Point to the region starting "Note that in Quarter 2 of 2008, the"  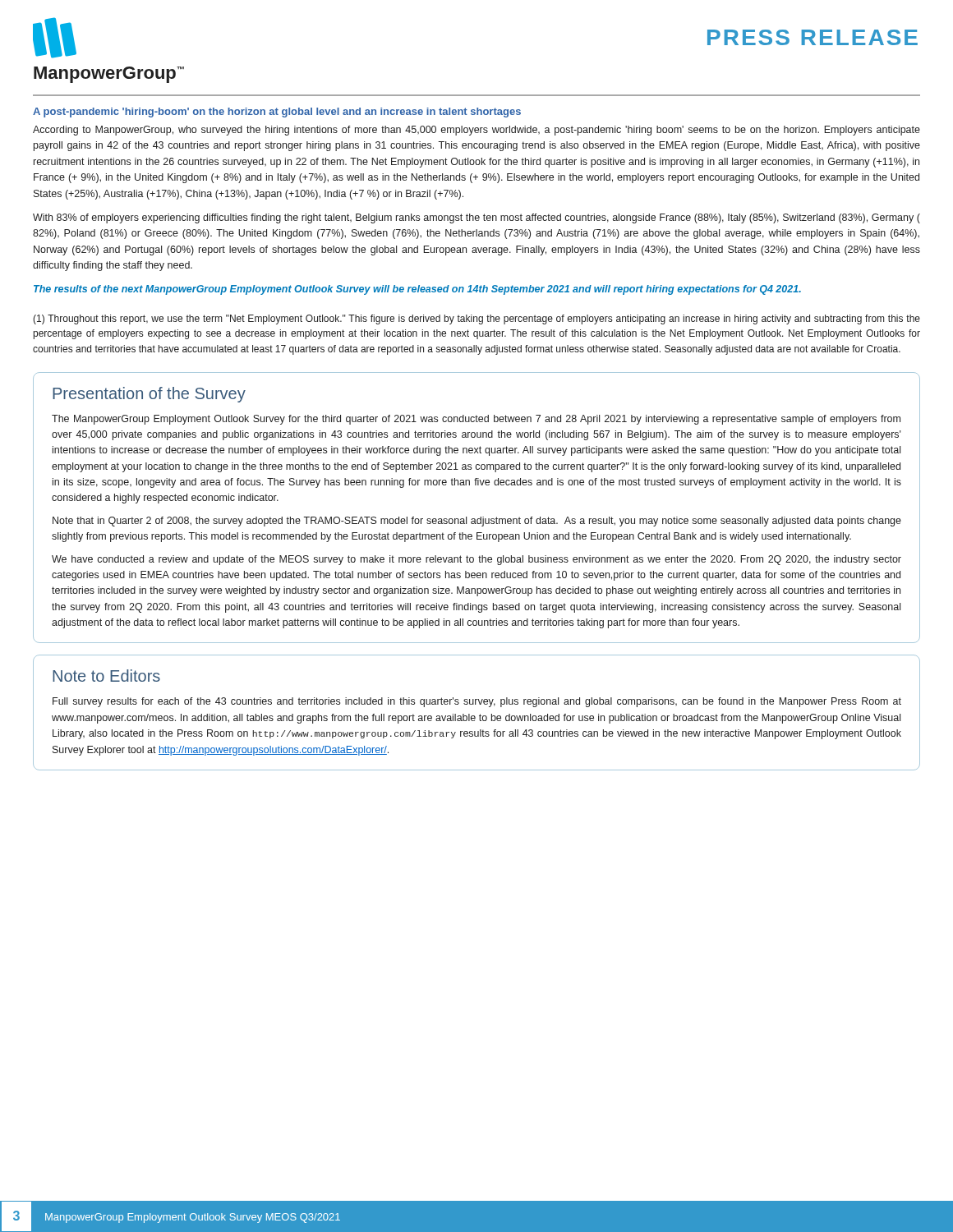click(x=476, y=529)
